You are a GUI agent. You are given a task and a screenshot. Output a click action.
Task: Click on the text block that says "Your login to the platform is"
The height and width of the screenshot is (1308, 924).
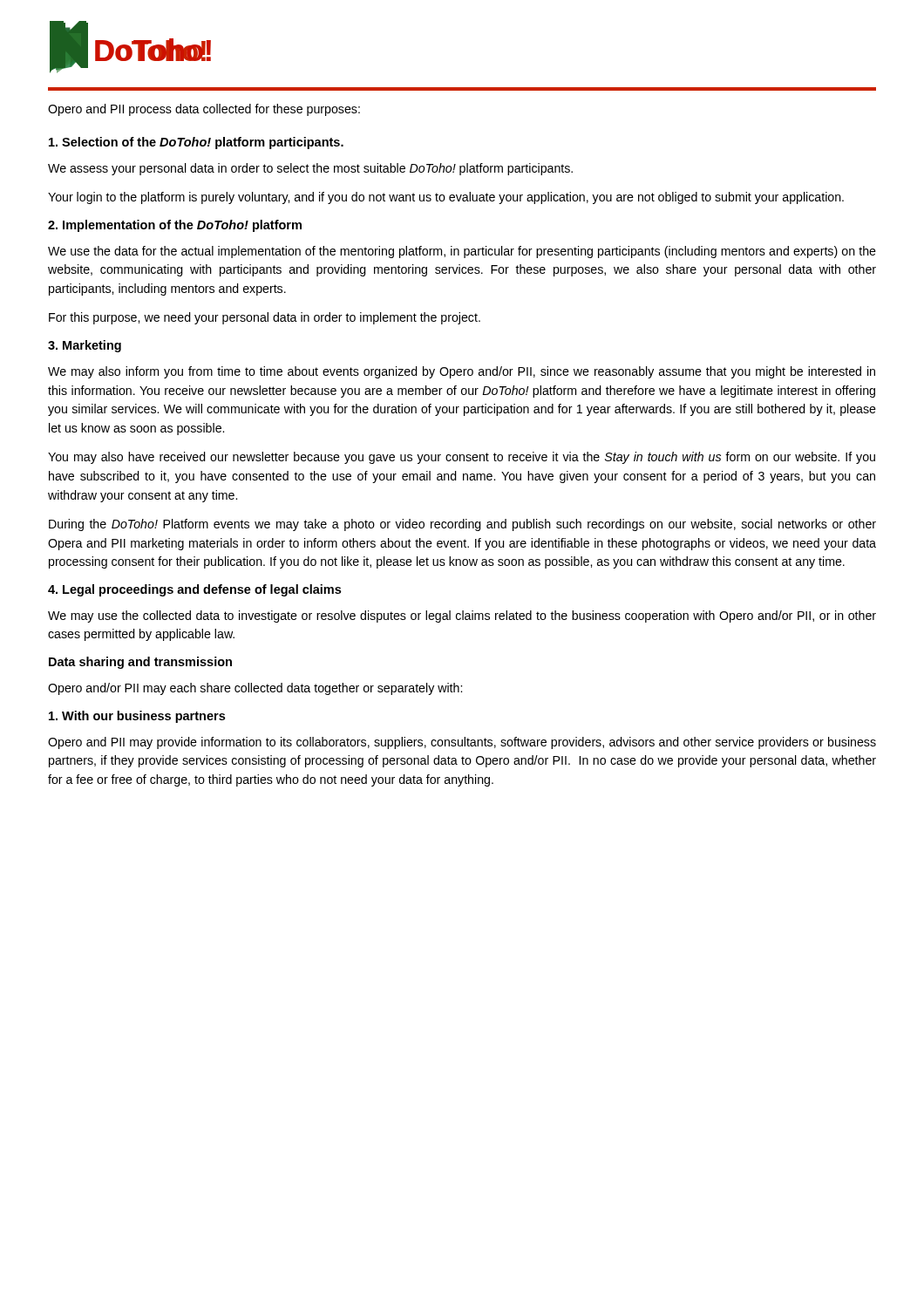pos(446,197)
